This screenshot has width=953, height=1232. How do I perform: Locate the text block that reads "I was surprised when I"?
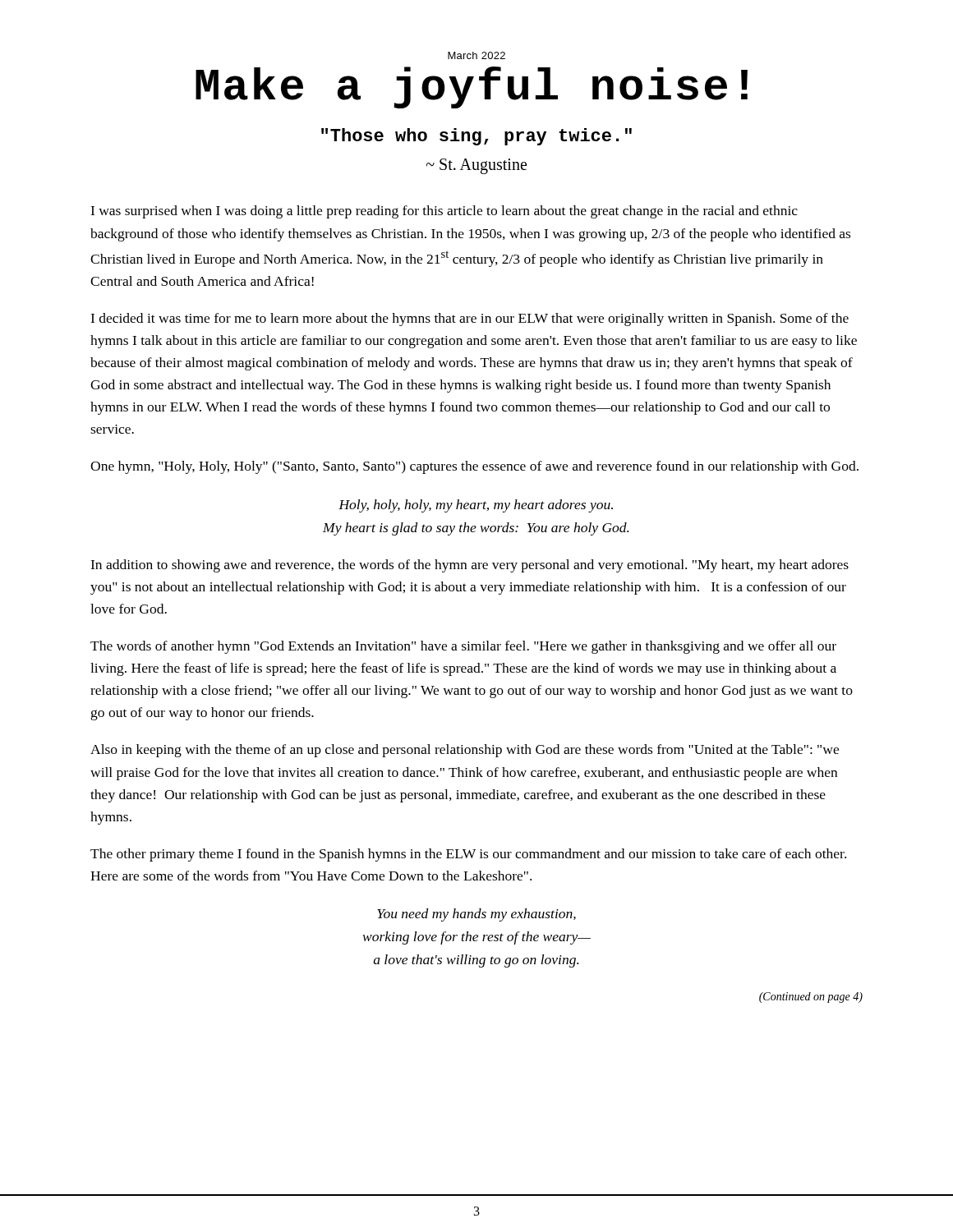point(471,246)
